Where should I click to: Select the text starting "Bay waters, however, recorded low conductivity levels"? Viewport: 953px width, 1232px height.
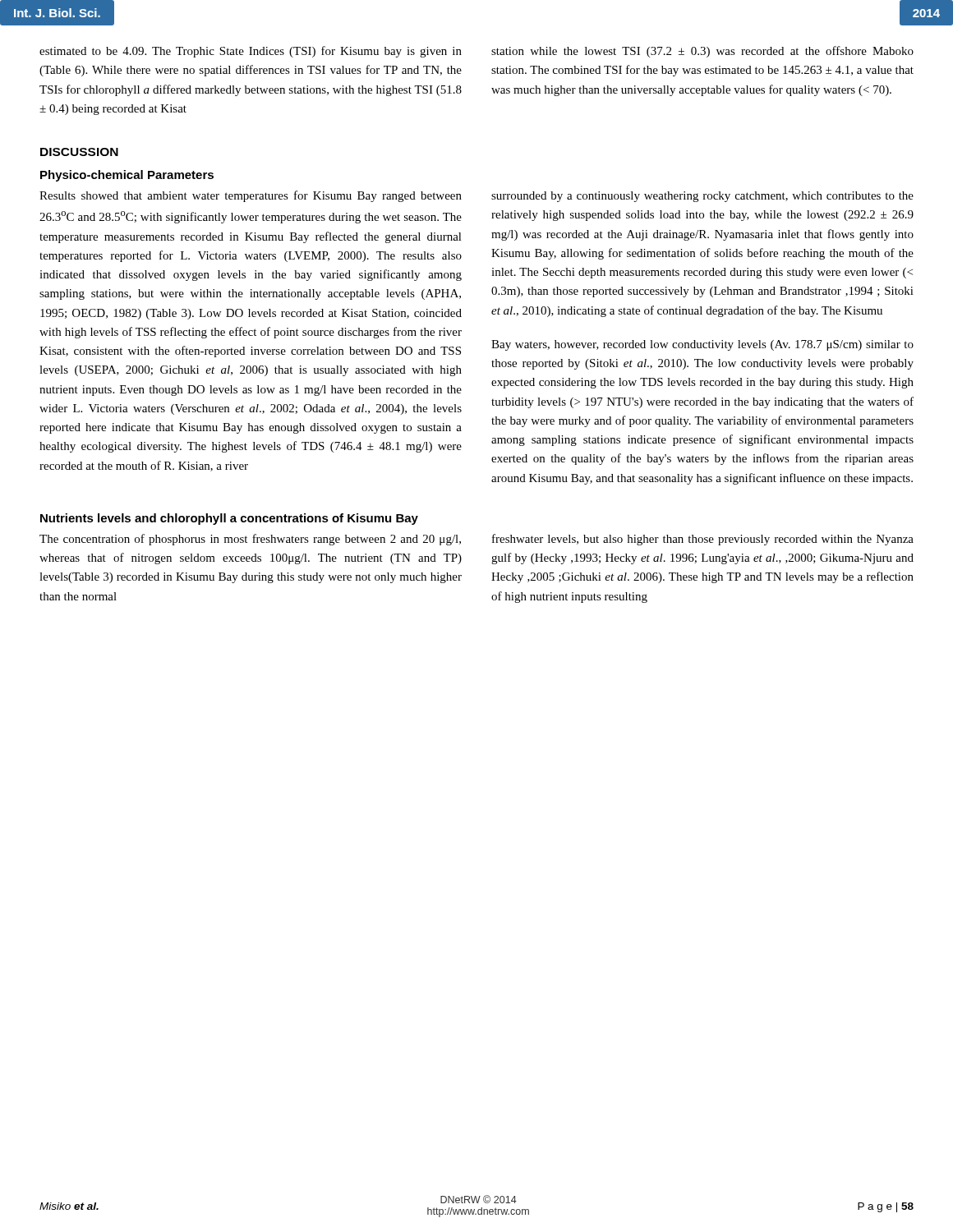(702, 411)
